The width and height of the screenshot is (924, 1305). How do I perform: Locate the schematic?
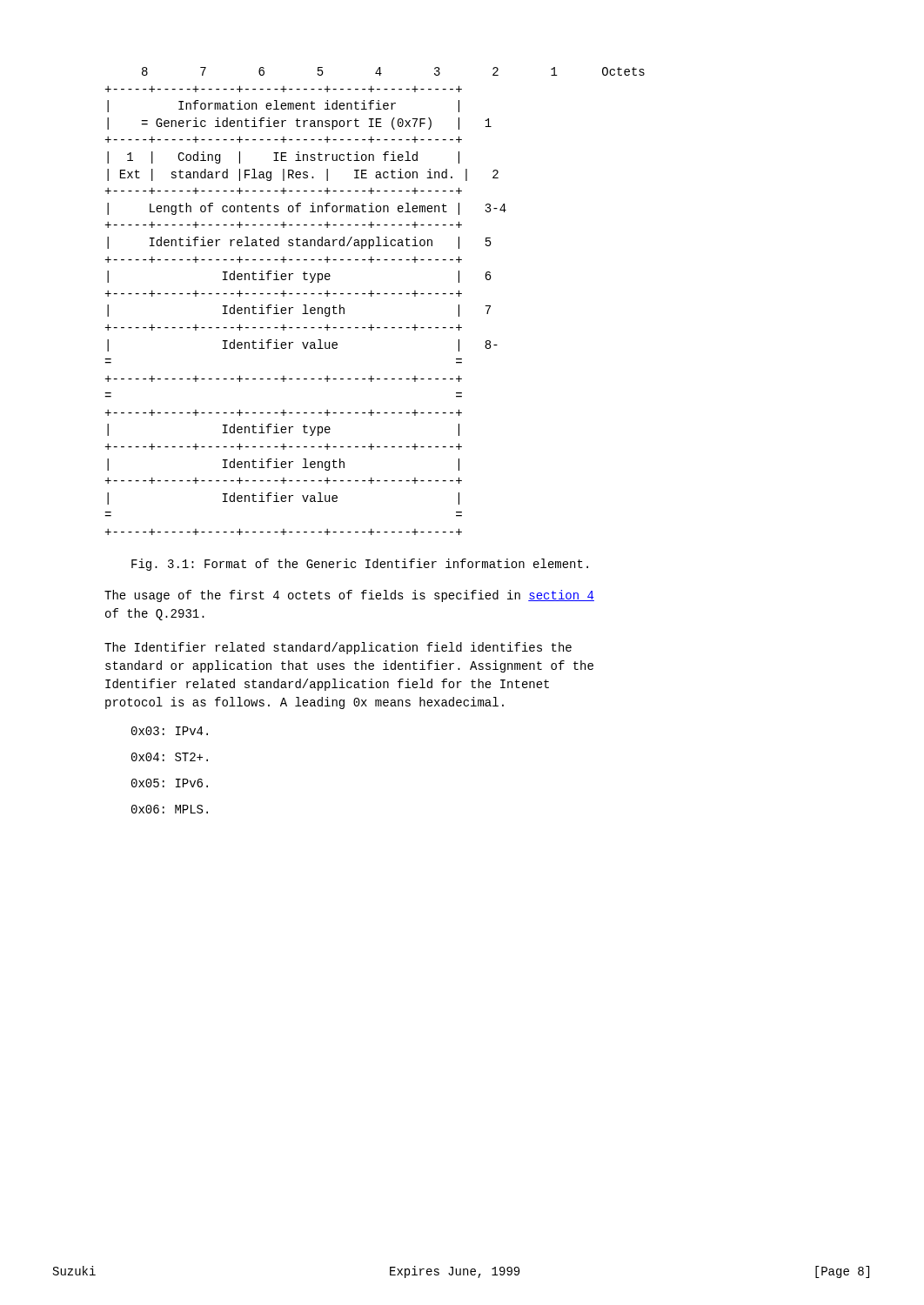click(x=461, y=303)
